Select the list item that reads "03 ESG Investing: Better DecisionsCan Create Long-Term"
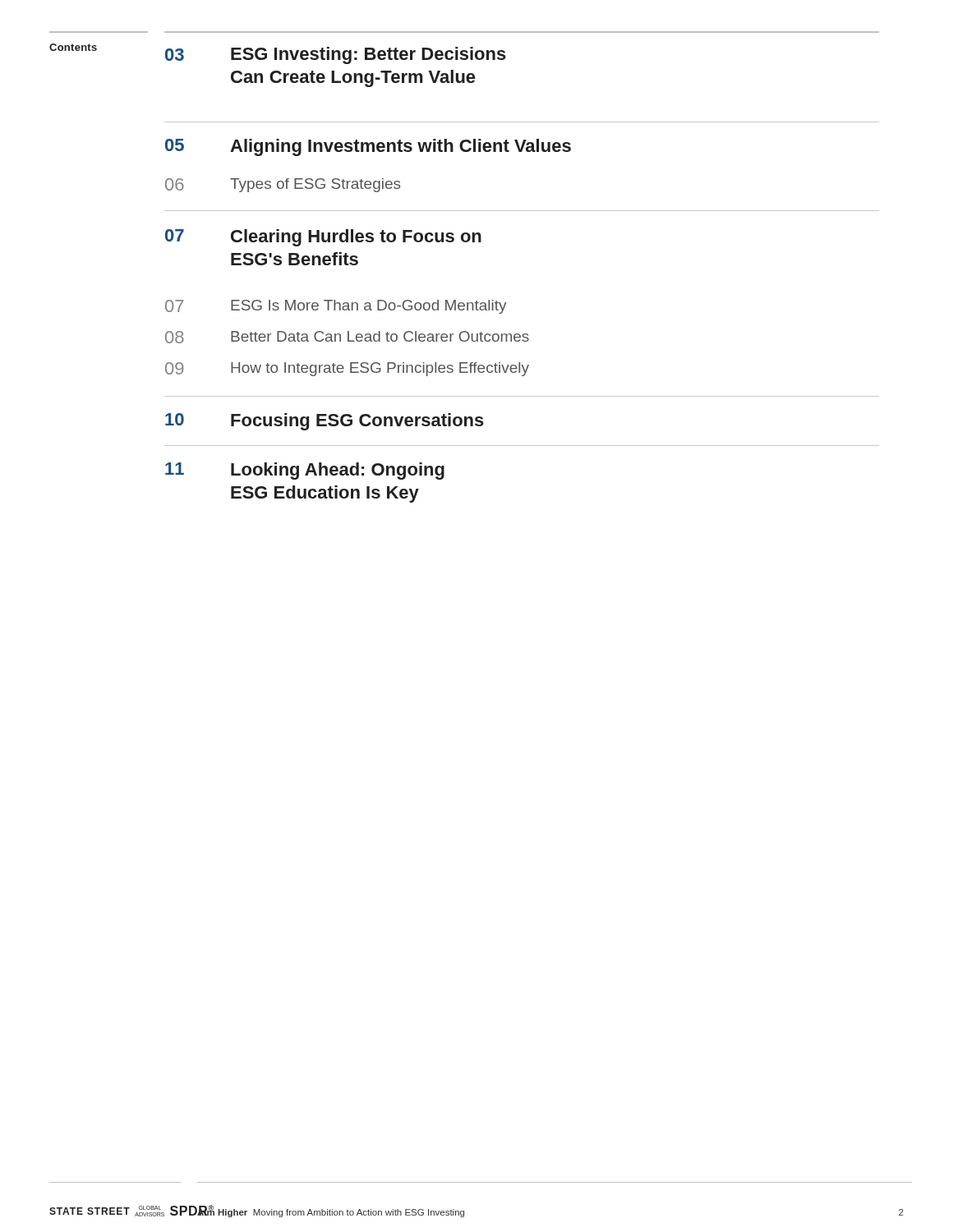 click(x=489, y=65)
